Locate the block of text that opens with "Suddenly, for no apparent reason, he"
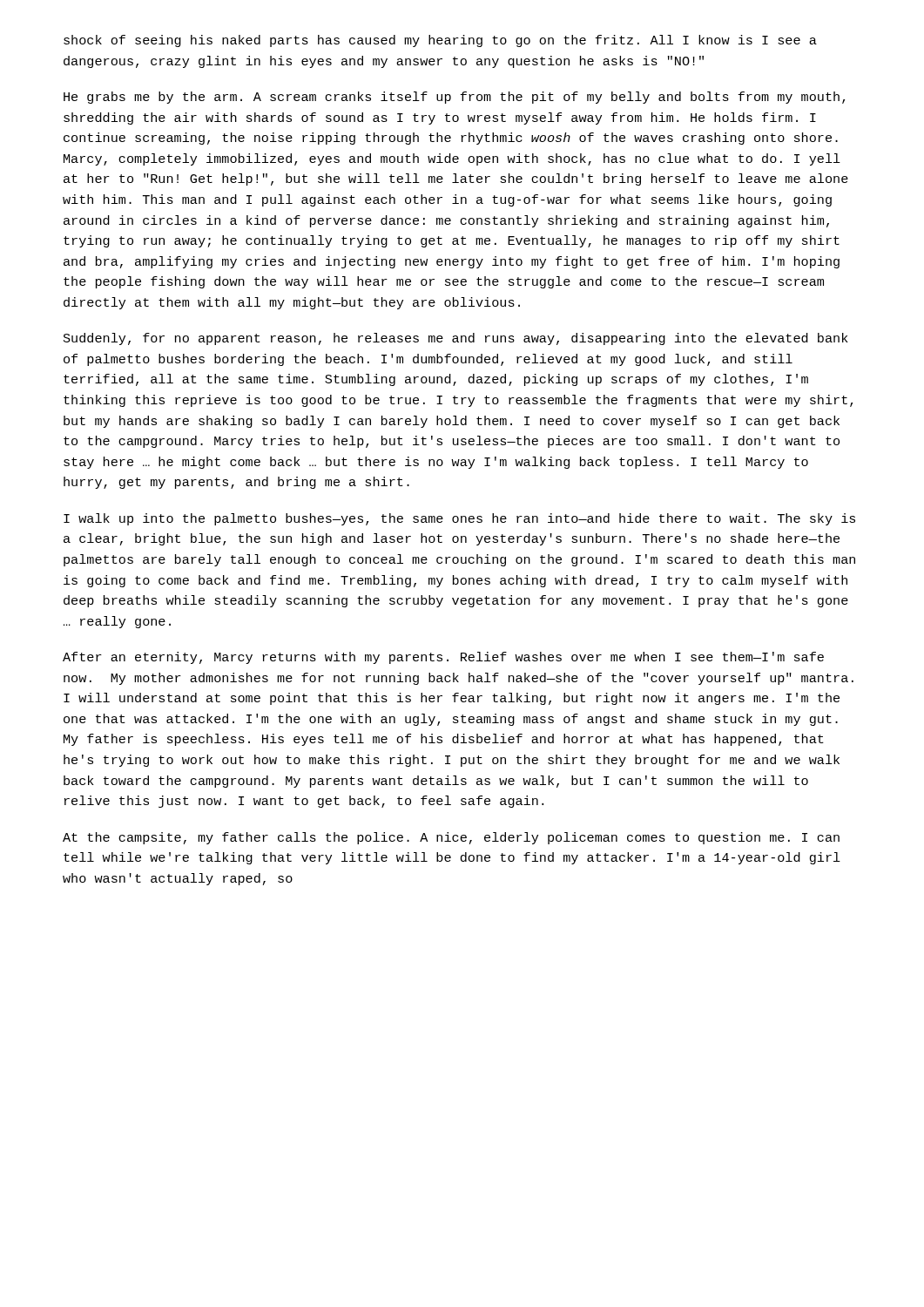Image resolution: width=924 pixels, height=1307 pixels. point(460,411)
